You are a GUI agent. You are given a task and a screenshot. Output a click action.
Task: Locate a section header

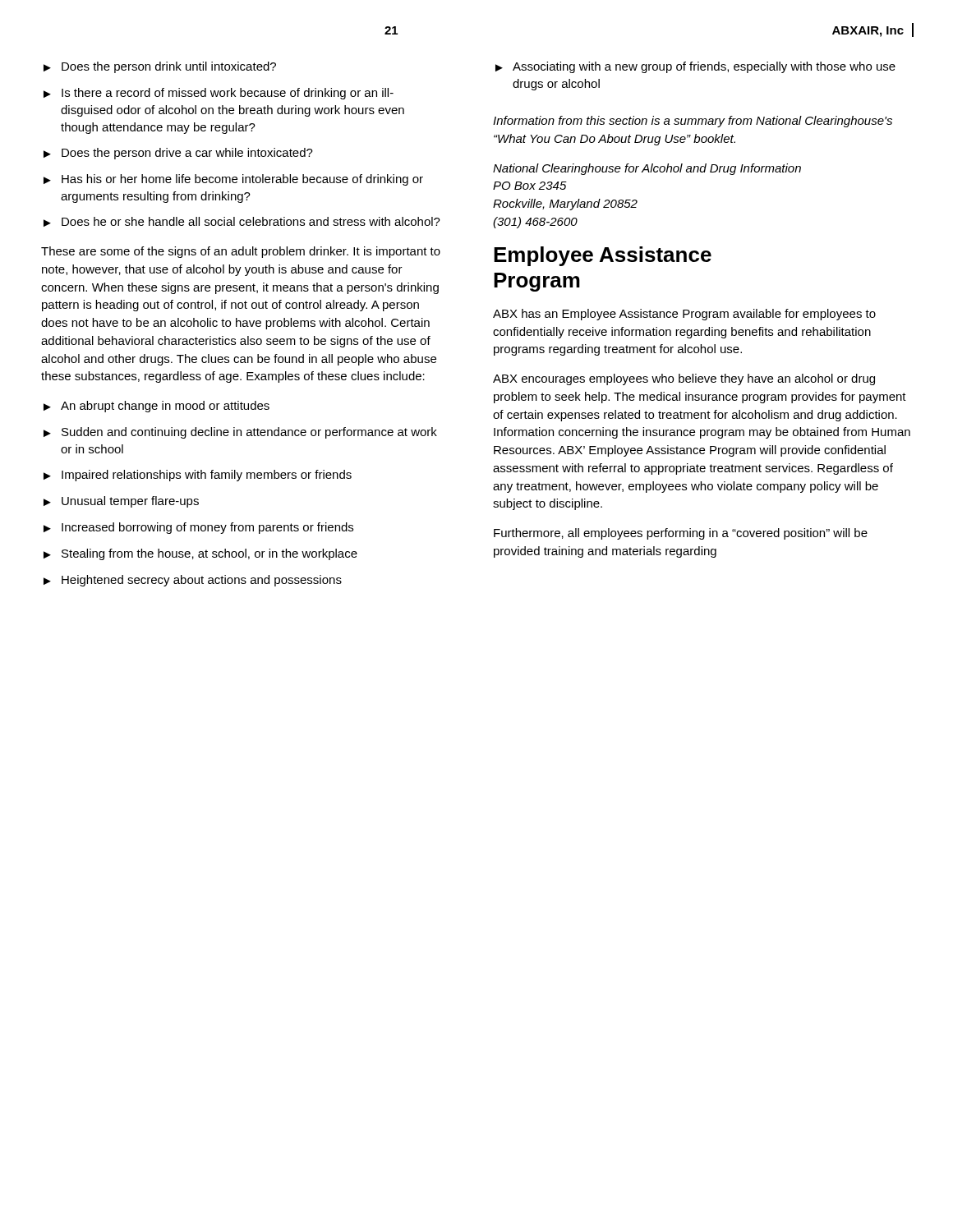pos(602,267)
